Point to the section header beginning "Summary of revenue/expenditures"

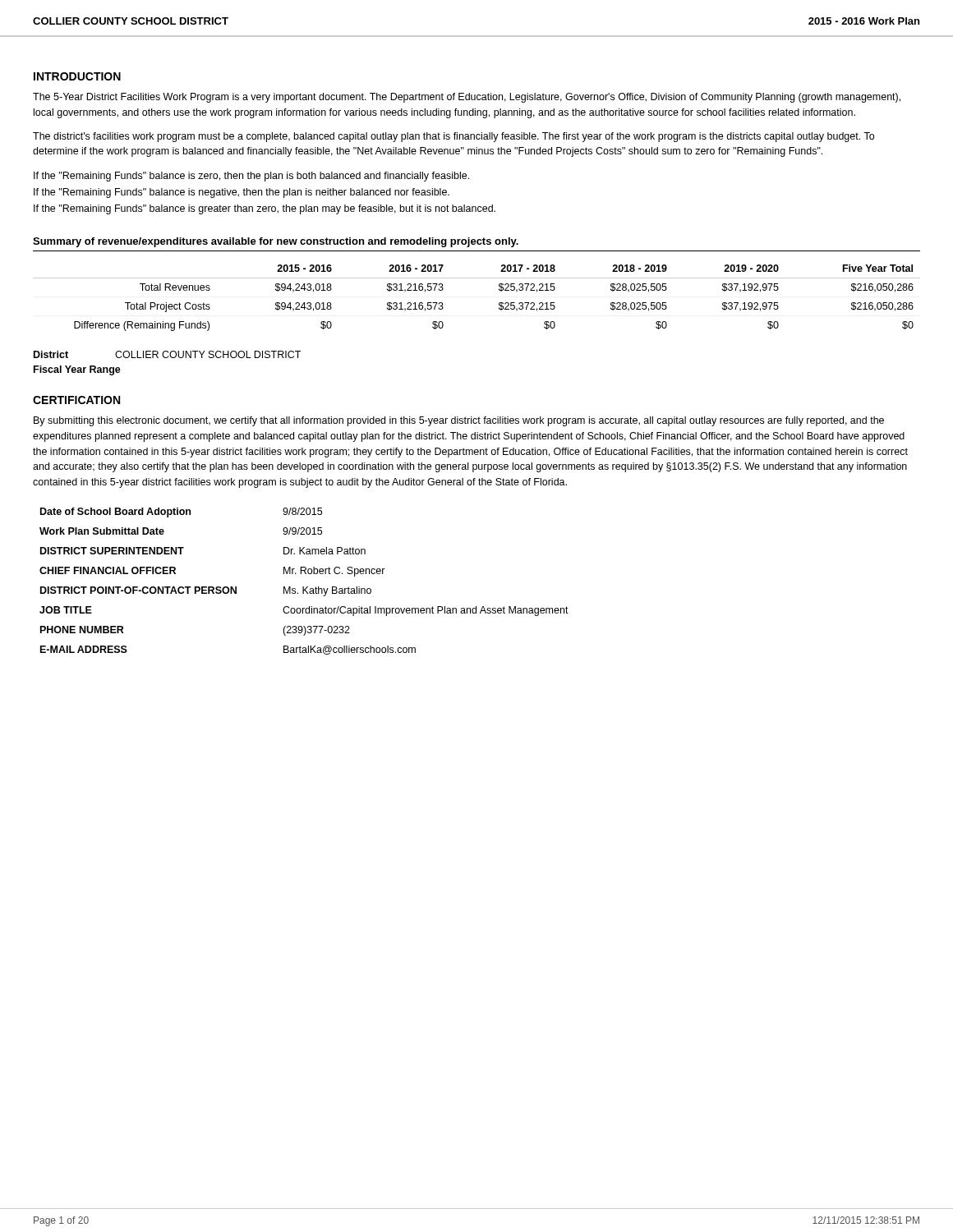click(x=276, y=241)
